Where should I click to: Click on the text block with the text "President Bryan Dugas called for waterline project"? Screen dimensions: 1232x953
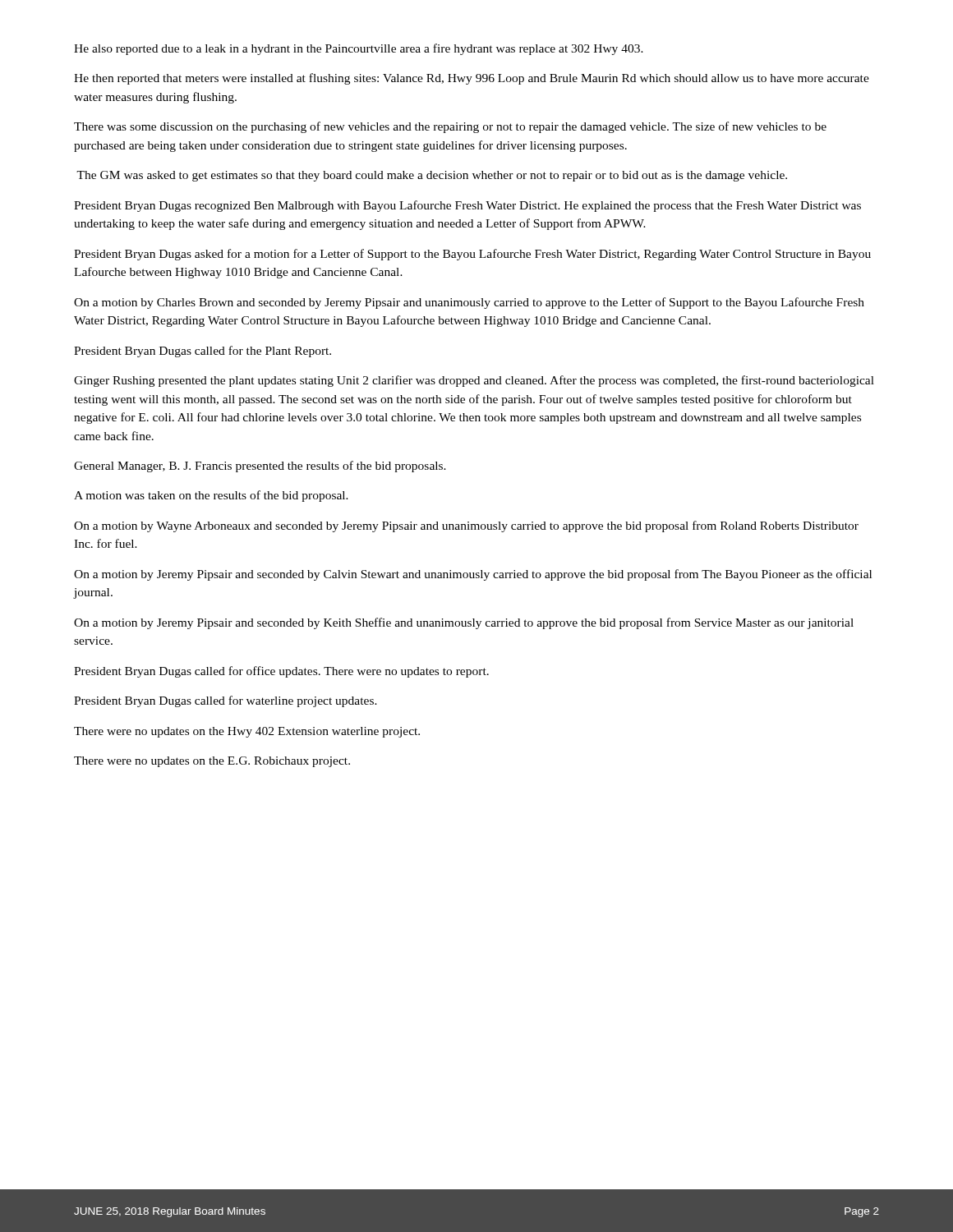point(226,700)
